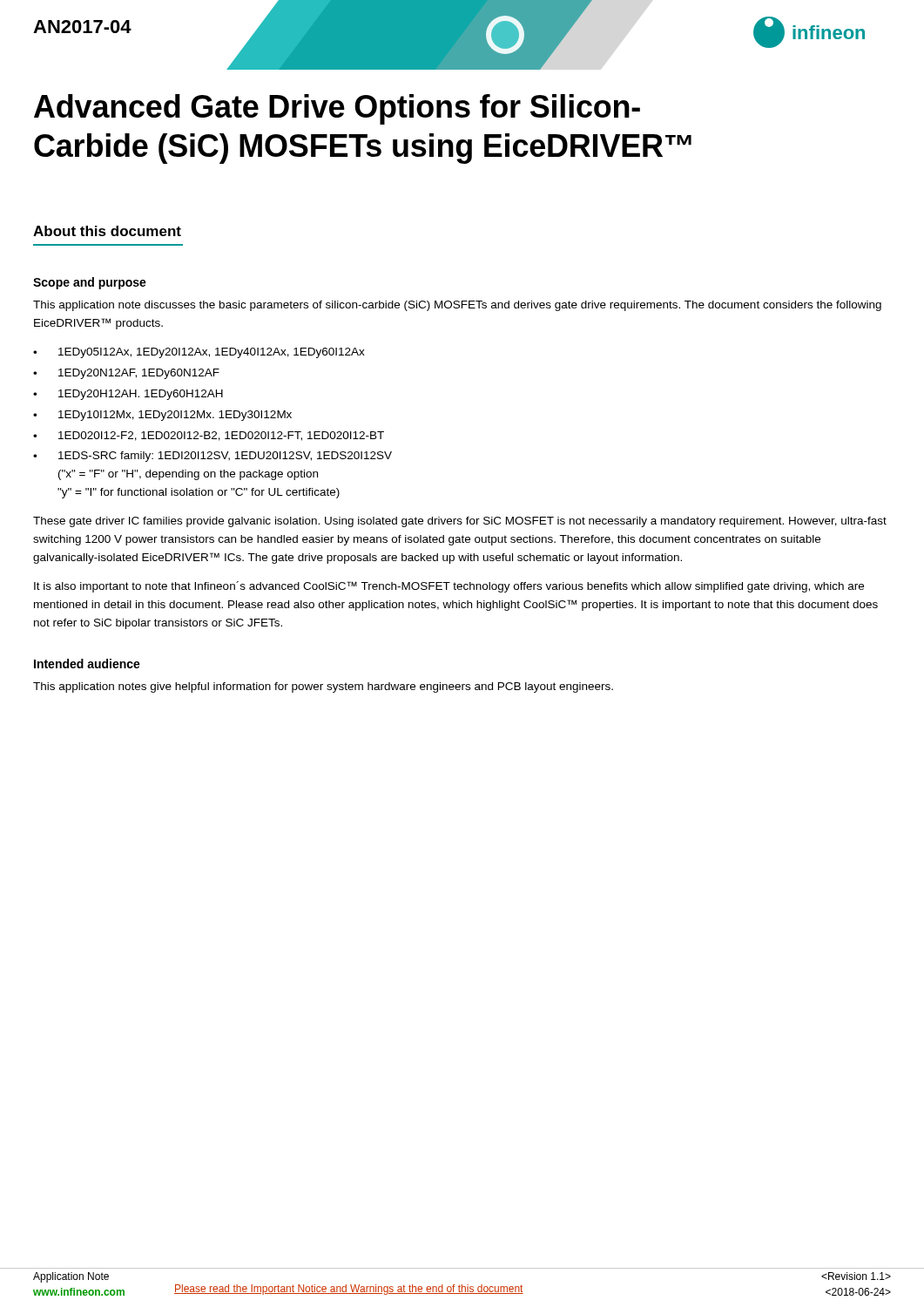This screenshot has height=1307, width=924.
Task: Where does it say "Scope and purpose"?
Action: 90,282
